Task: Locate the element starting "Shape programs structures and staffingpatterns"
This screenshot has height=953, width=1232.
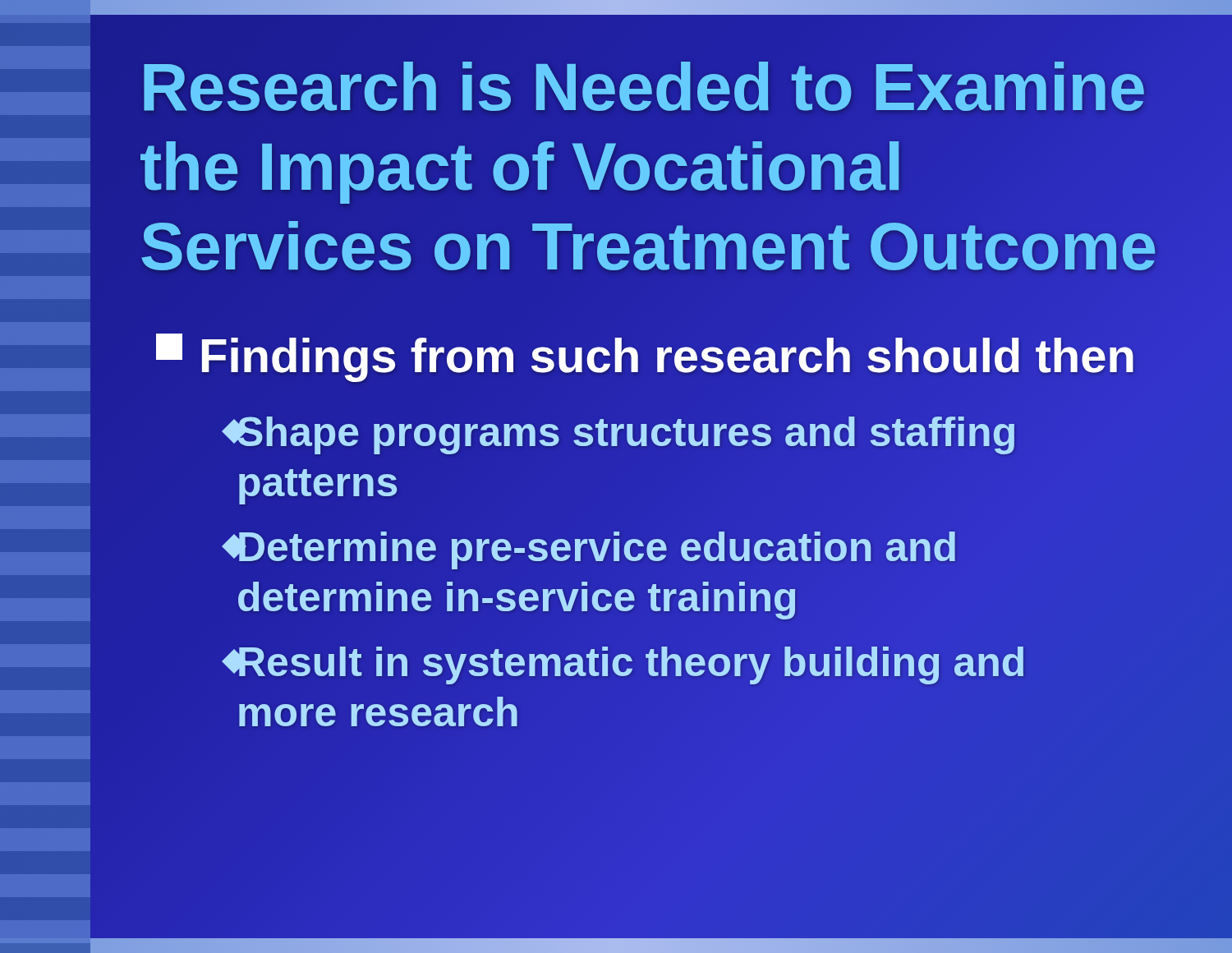Action: coord(627,457)
